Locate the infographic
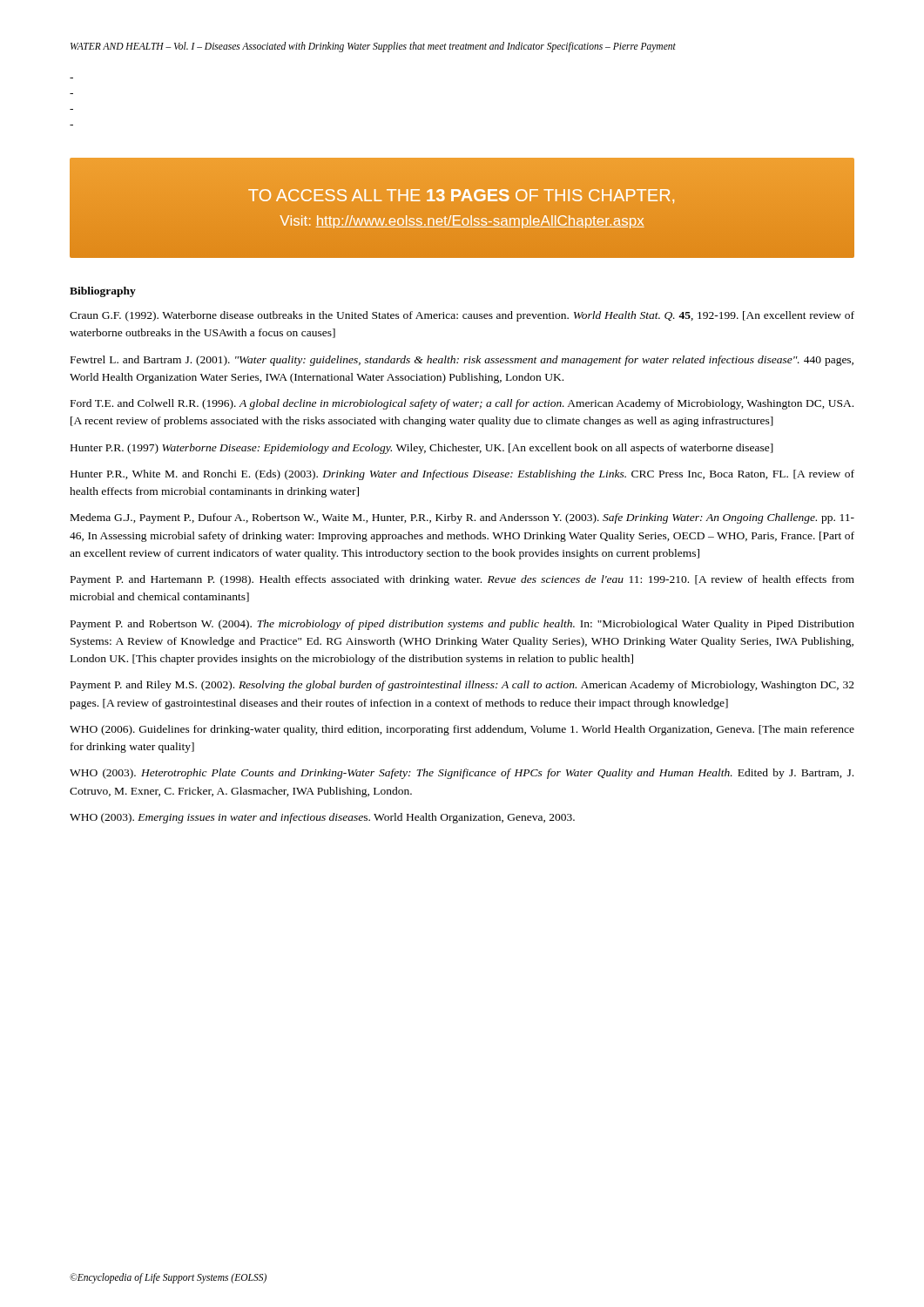This screenshot has height=1307, width=924. click(462, 208)
